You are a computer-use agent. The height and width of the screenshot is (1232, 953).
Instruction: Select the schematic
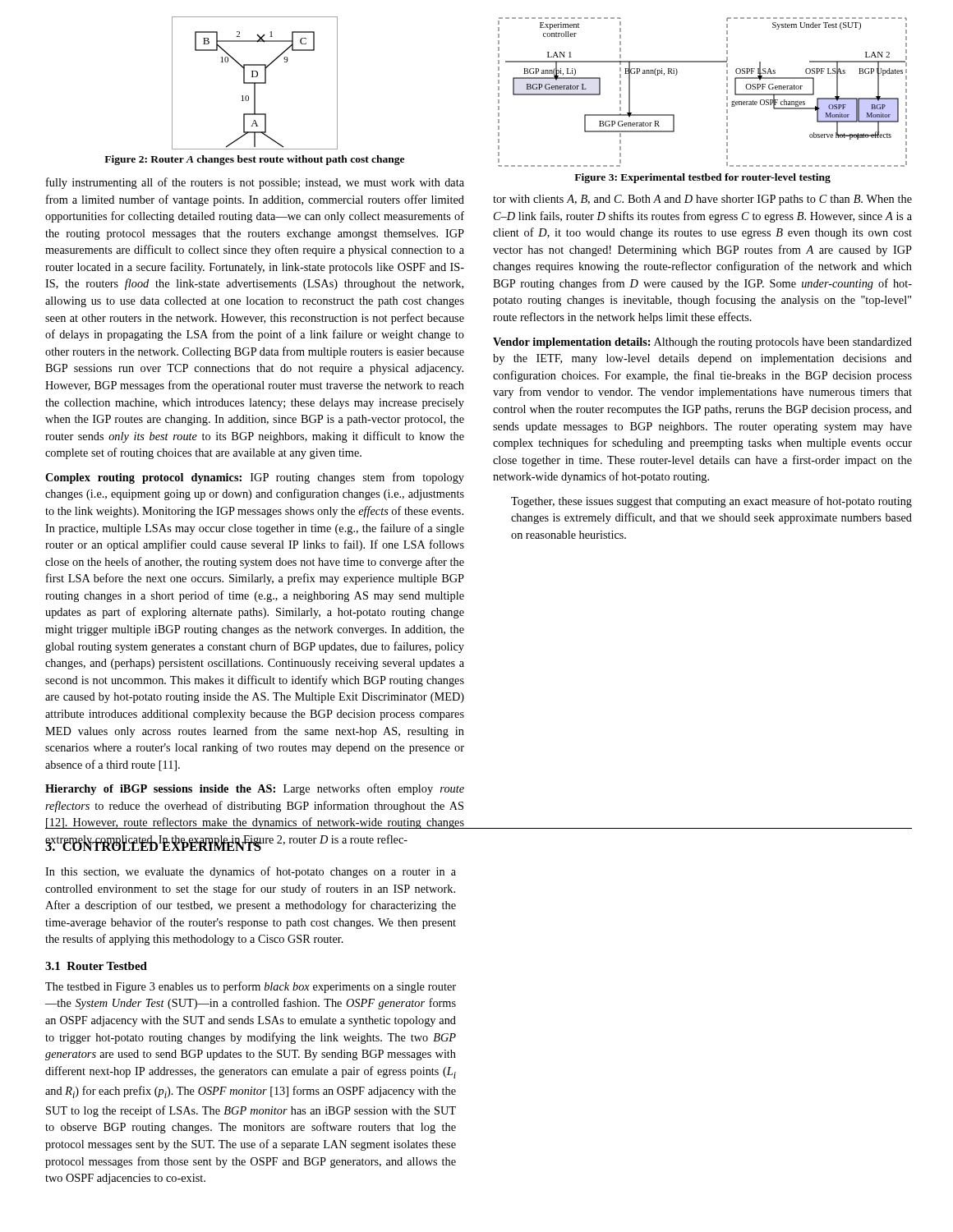pos(702,92)
